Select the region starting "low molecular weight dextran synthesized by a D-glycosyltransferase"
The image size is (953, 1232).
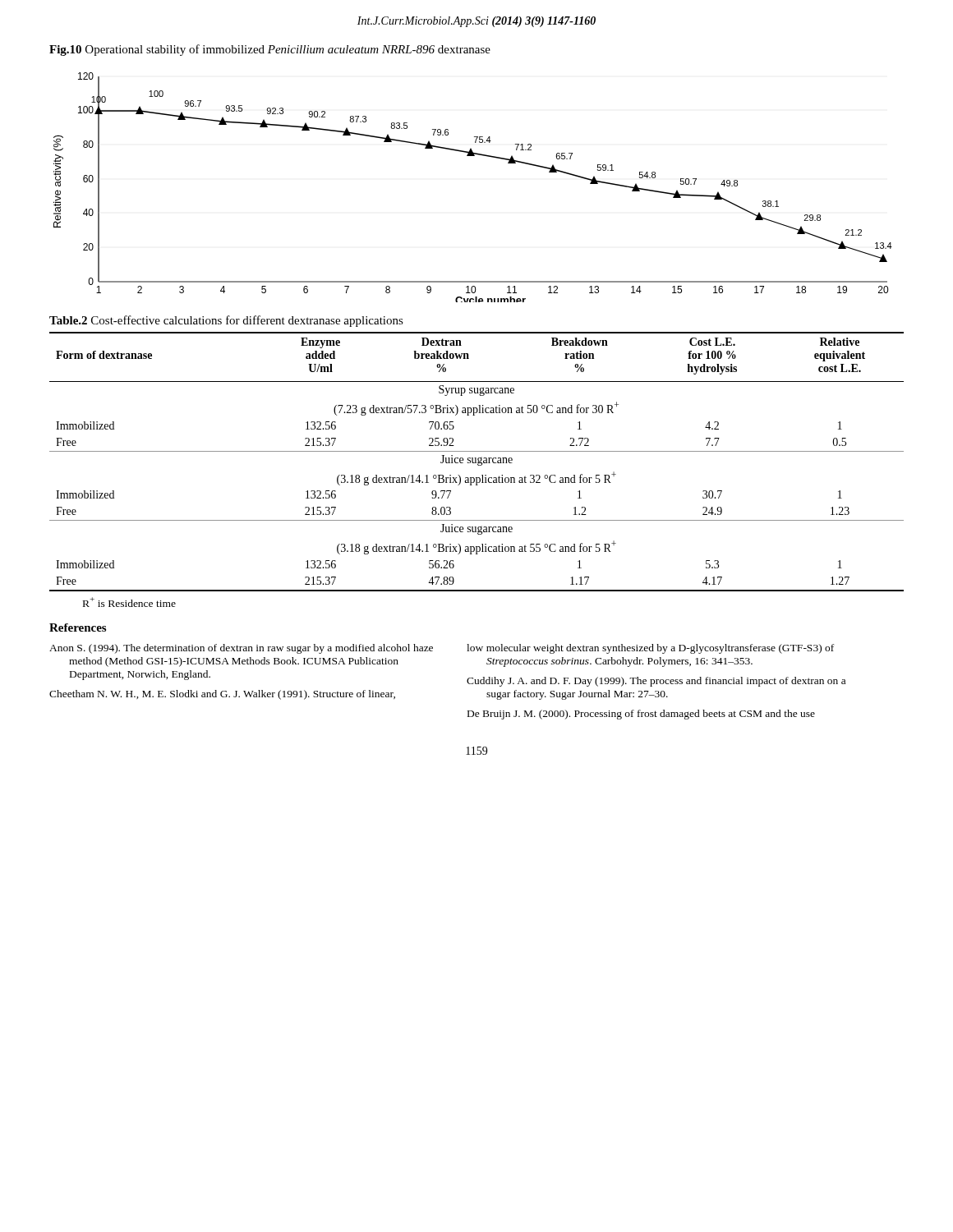point(650,655)
